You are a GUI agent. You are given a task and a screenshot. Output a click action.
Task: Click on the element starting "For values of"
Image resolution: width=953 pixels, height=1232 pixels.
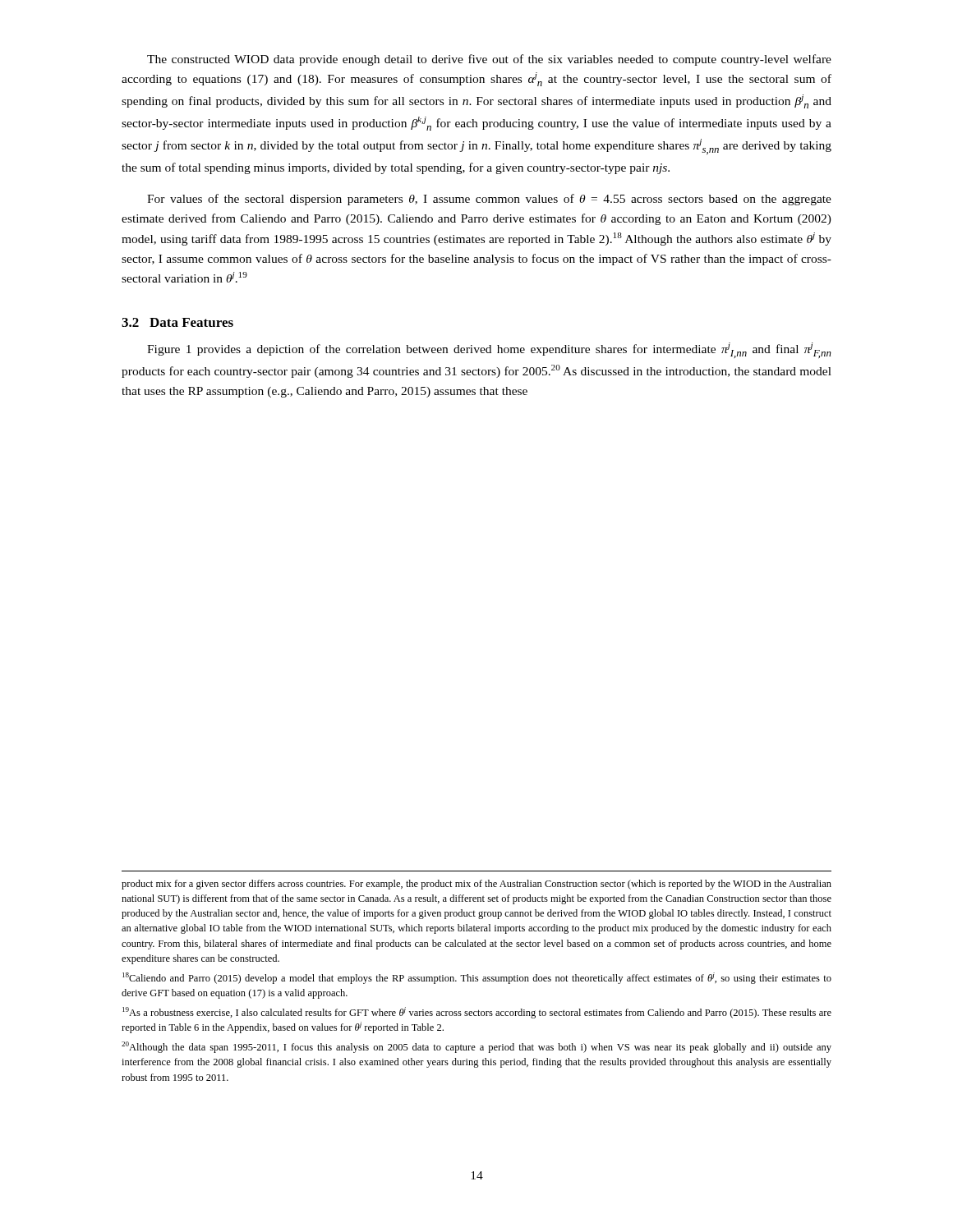pyautogui.click(x=476, y=239)
